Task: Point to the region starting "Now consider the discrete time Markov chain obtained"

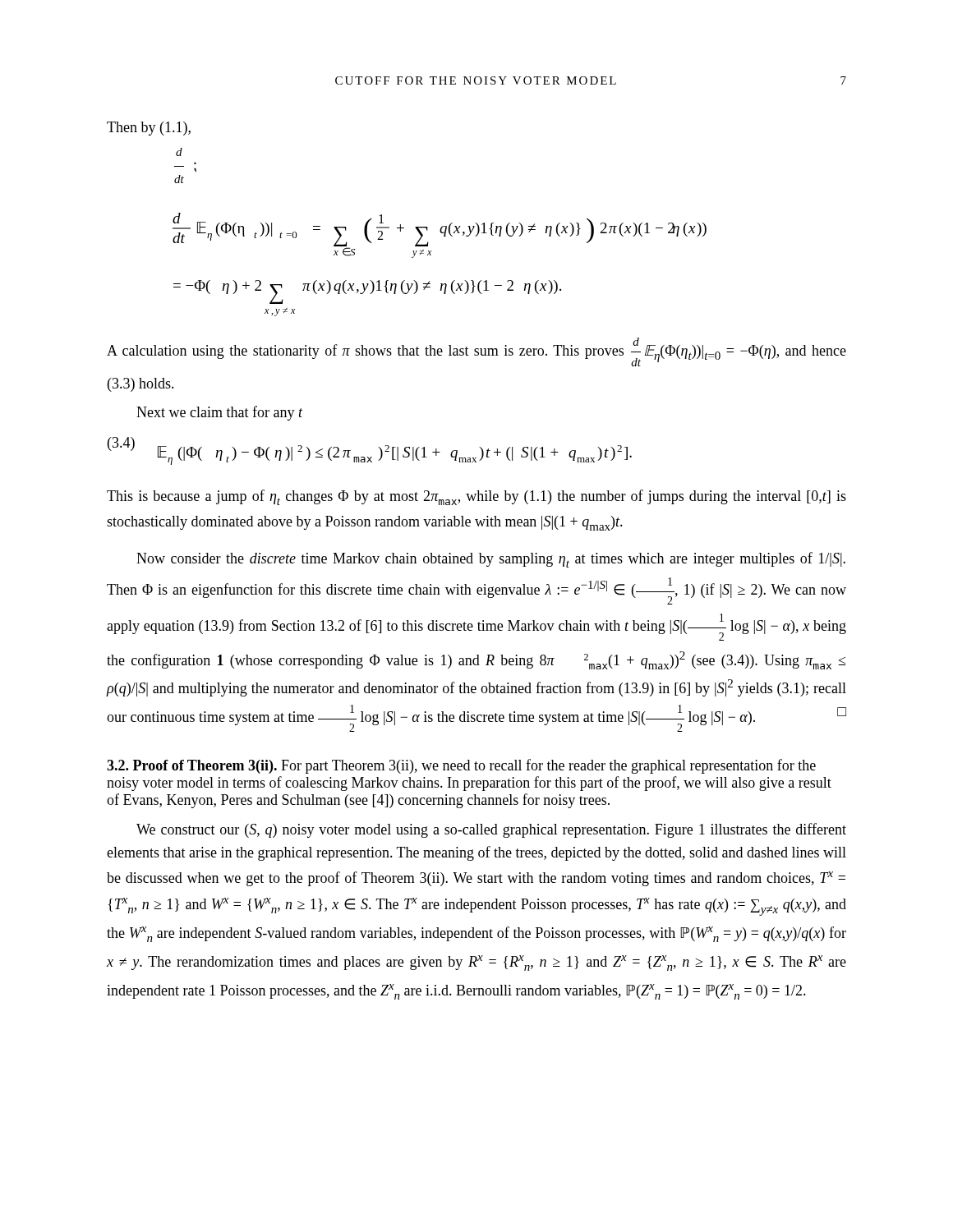Action: 476,644
